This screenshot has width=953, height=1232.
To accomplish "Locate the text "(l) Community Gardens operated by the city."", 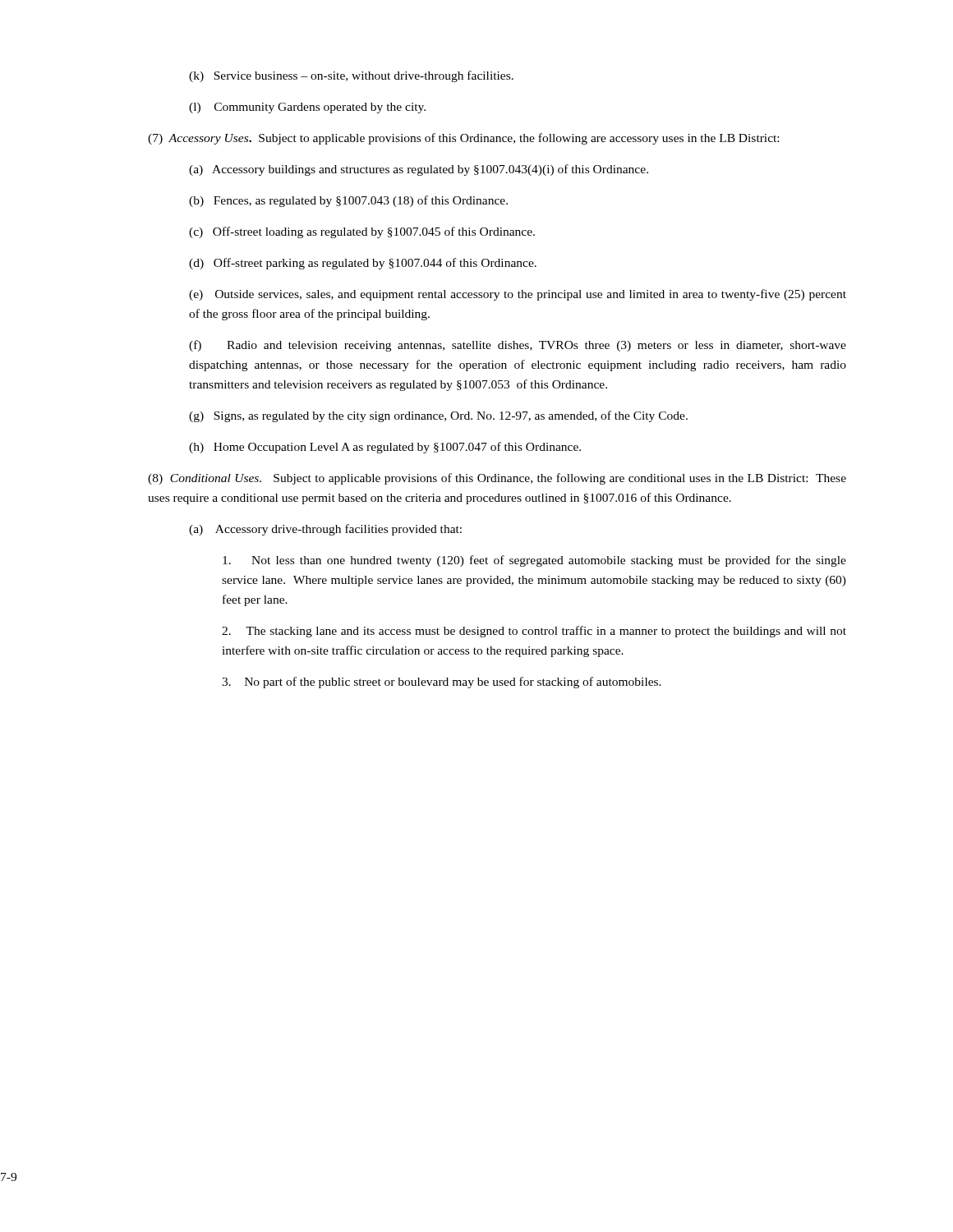I will pos(307,108).
